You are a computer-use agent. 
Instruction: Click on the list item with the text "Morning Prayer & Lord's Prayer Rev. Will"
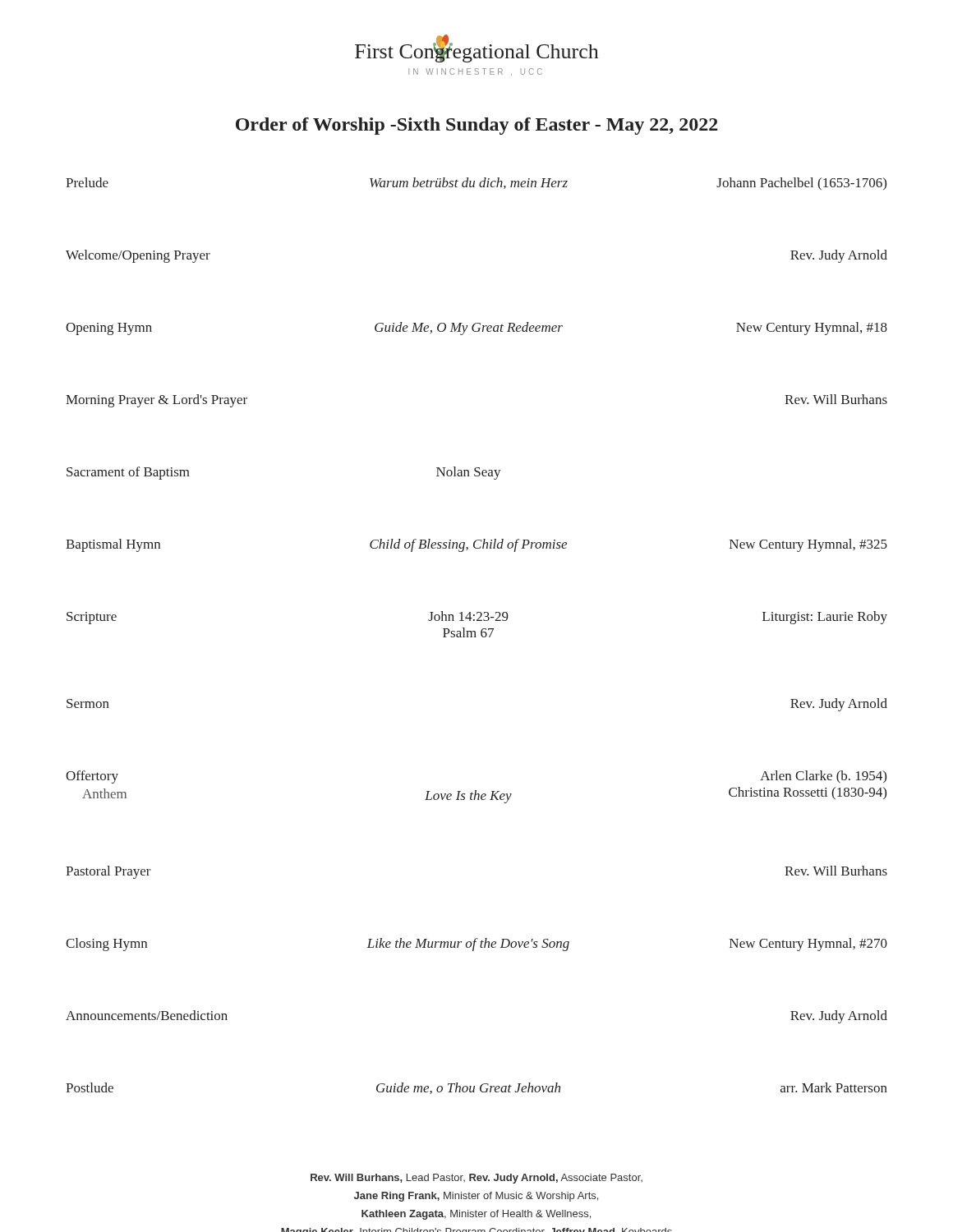click(x=152, y=400)
